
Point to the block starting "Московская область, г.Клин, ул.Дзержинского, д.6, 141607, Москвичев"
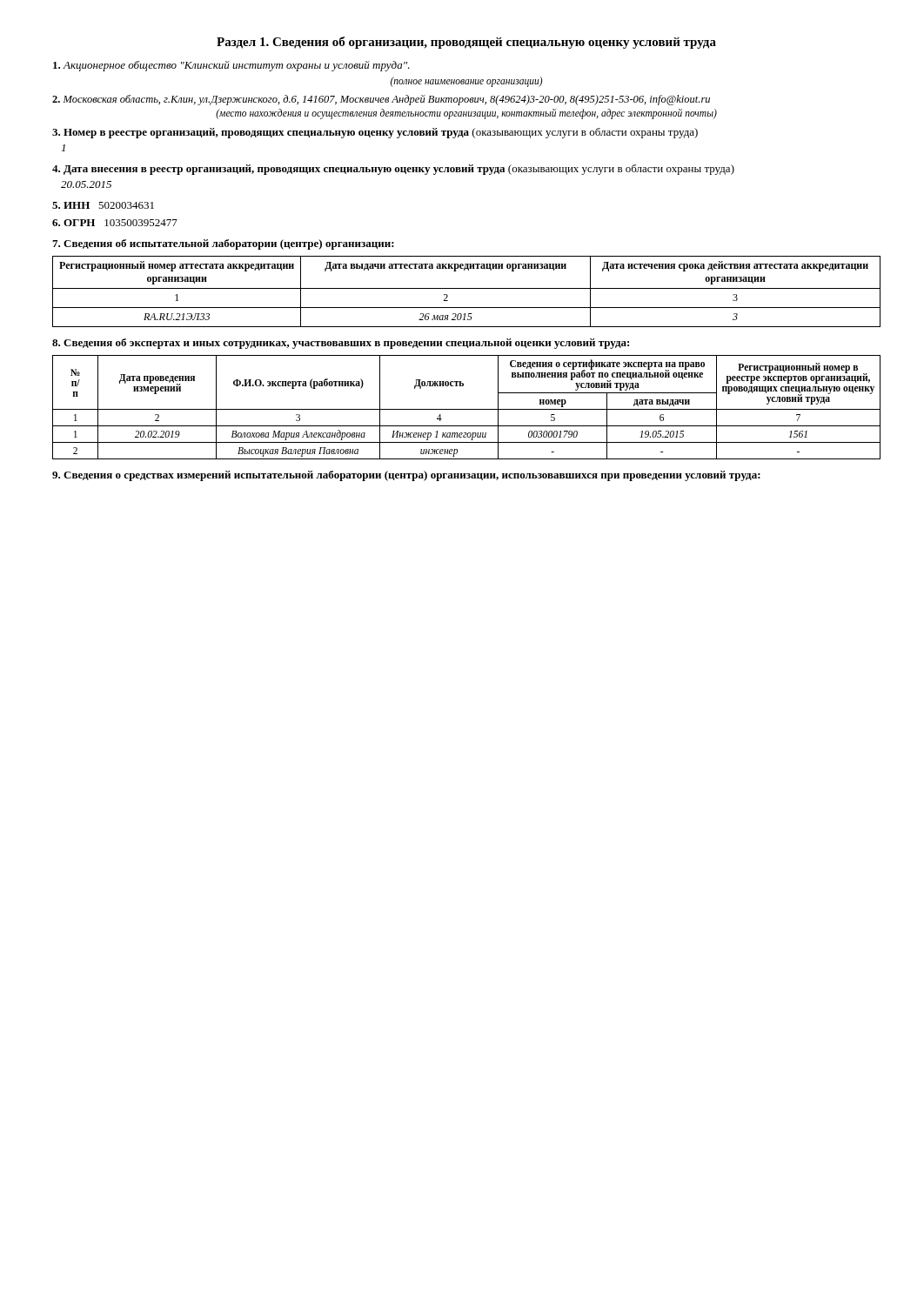point(381,99)
